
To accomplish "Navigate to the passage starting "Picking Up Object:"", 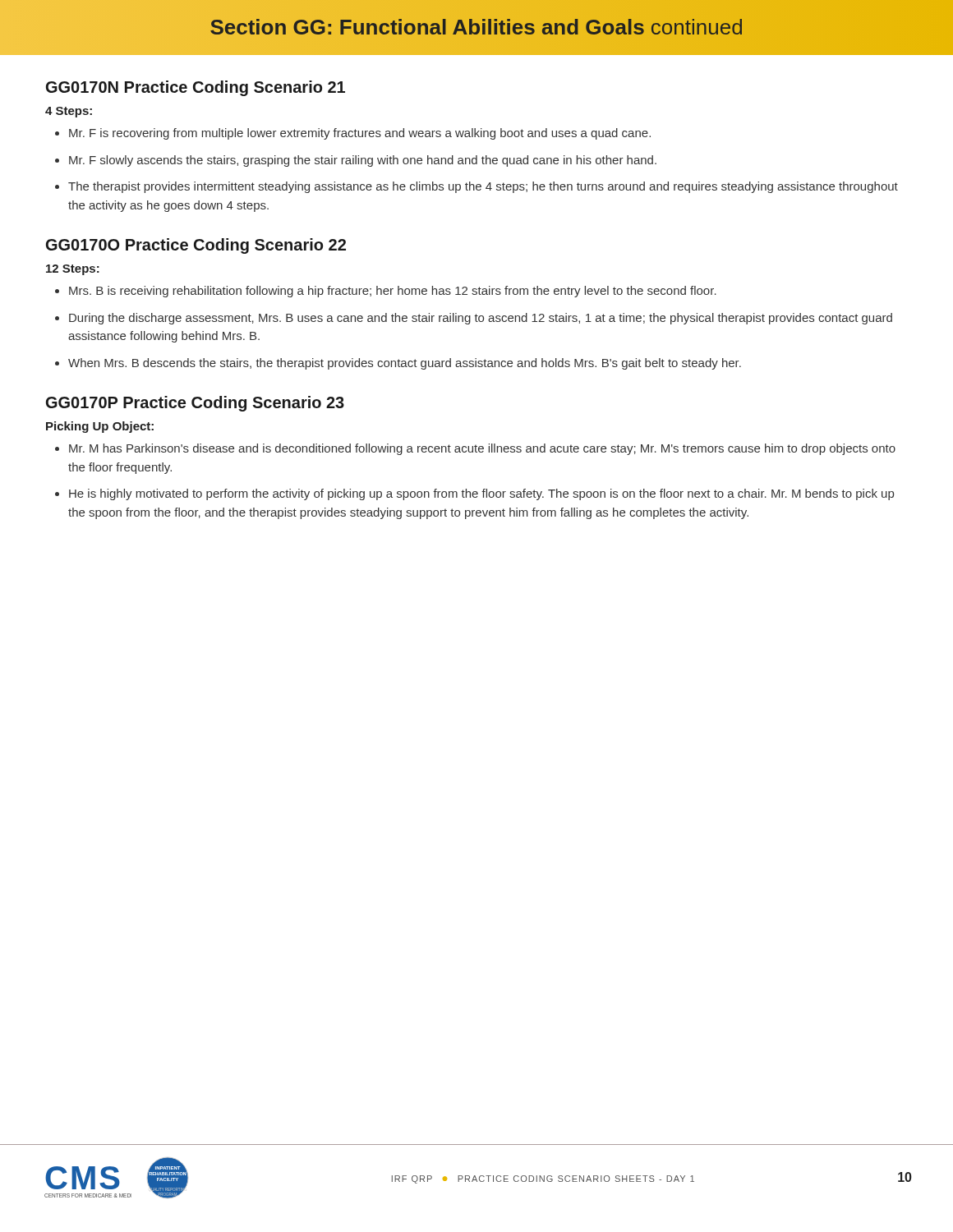I will coord(100,427).
